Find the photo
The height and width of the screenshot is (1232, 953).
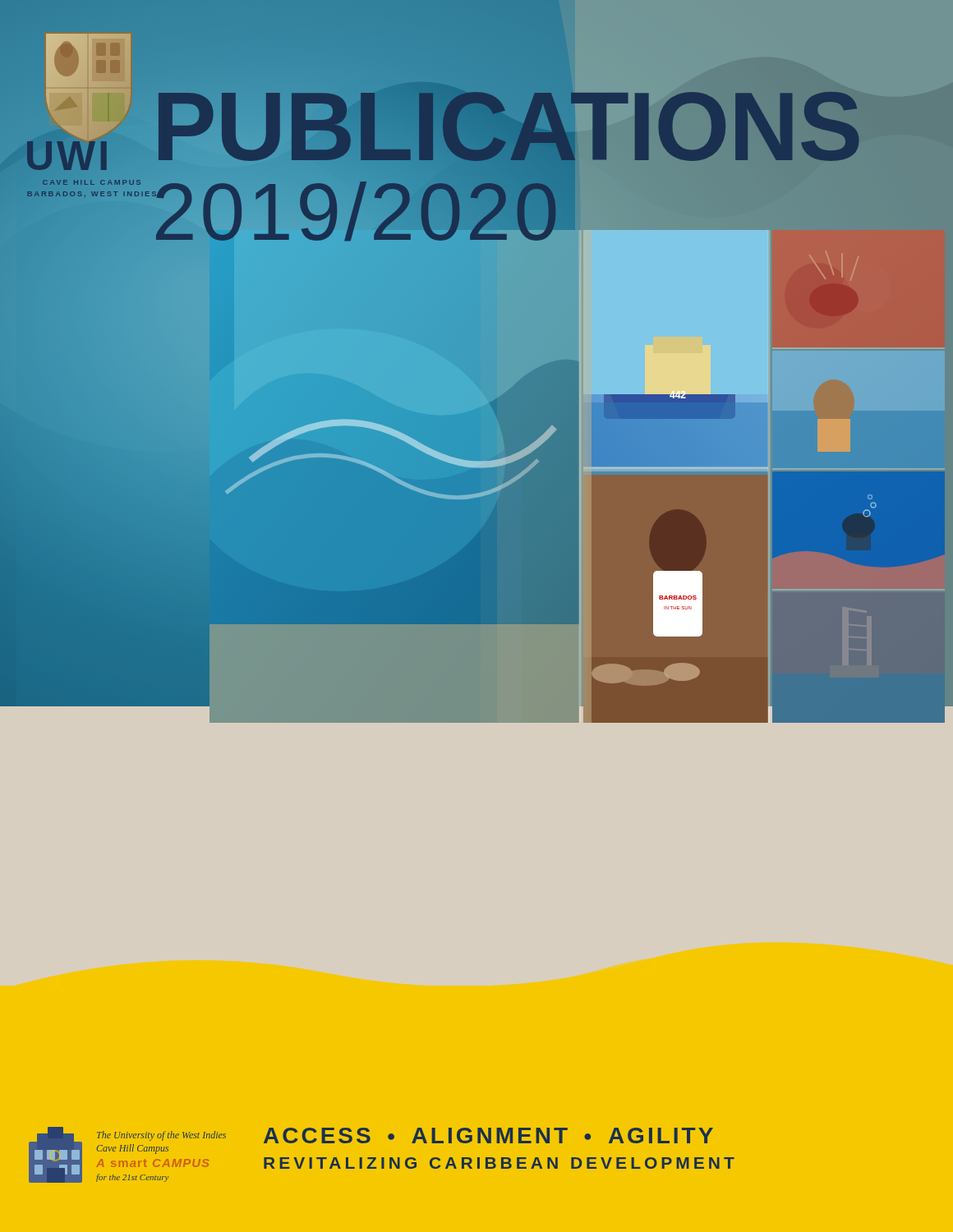click(577, 476)
